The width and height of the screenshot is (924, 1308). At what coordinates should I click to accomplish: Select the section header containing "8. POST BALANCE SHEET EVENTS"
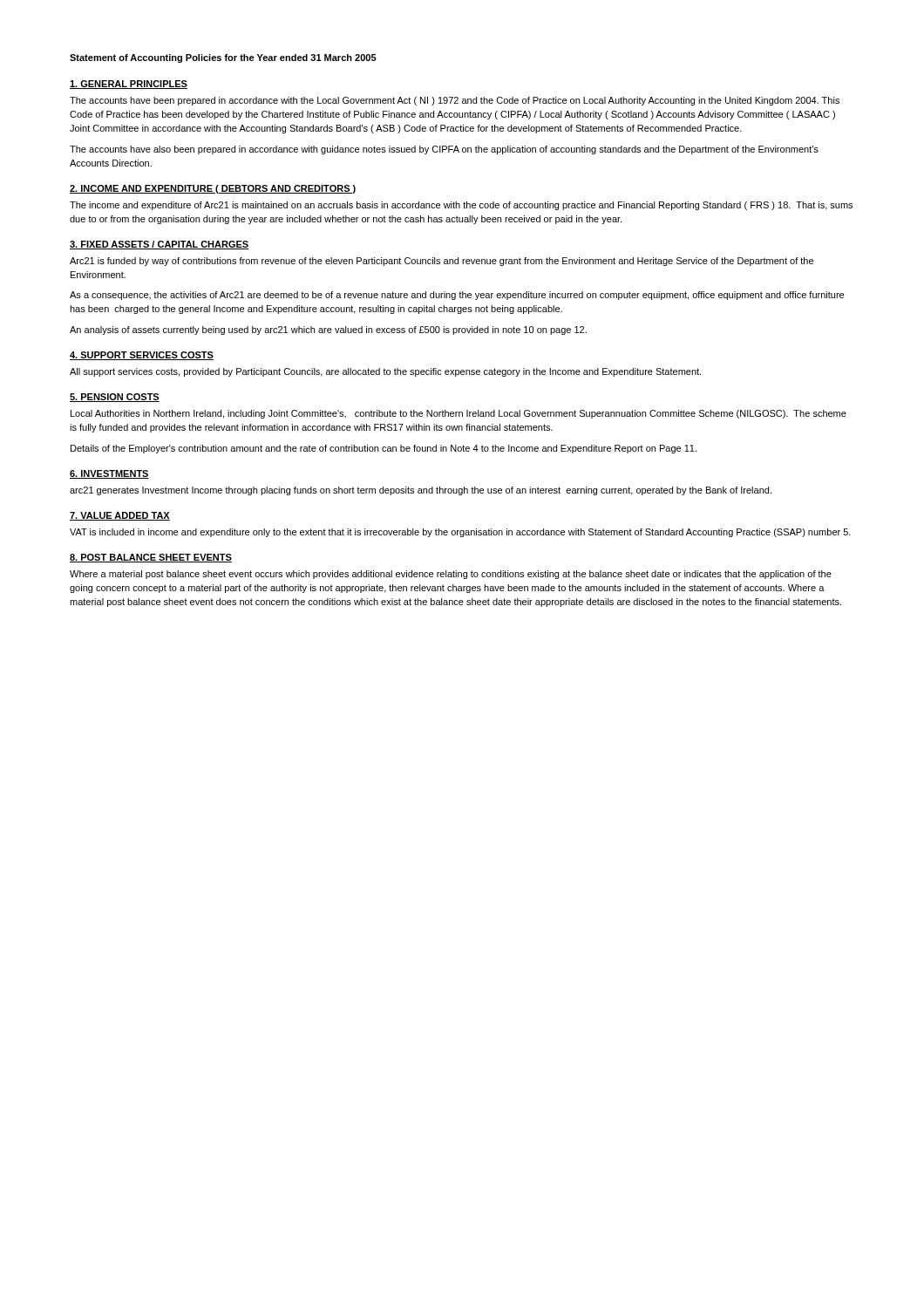151,557
